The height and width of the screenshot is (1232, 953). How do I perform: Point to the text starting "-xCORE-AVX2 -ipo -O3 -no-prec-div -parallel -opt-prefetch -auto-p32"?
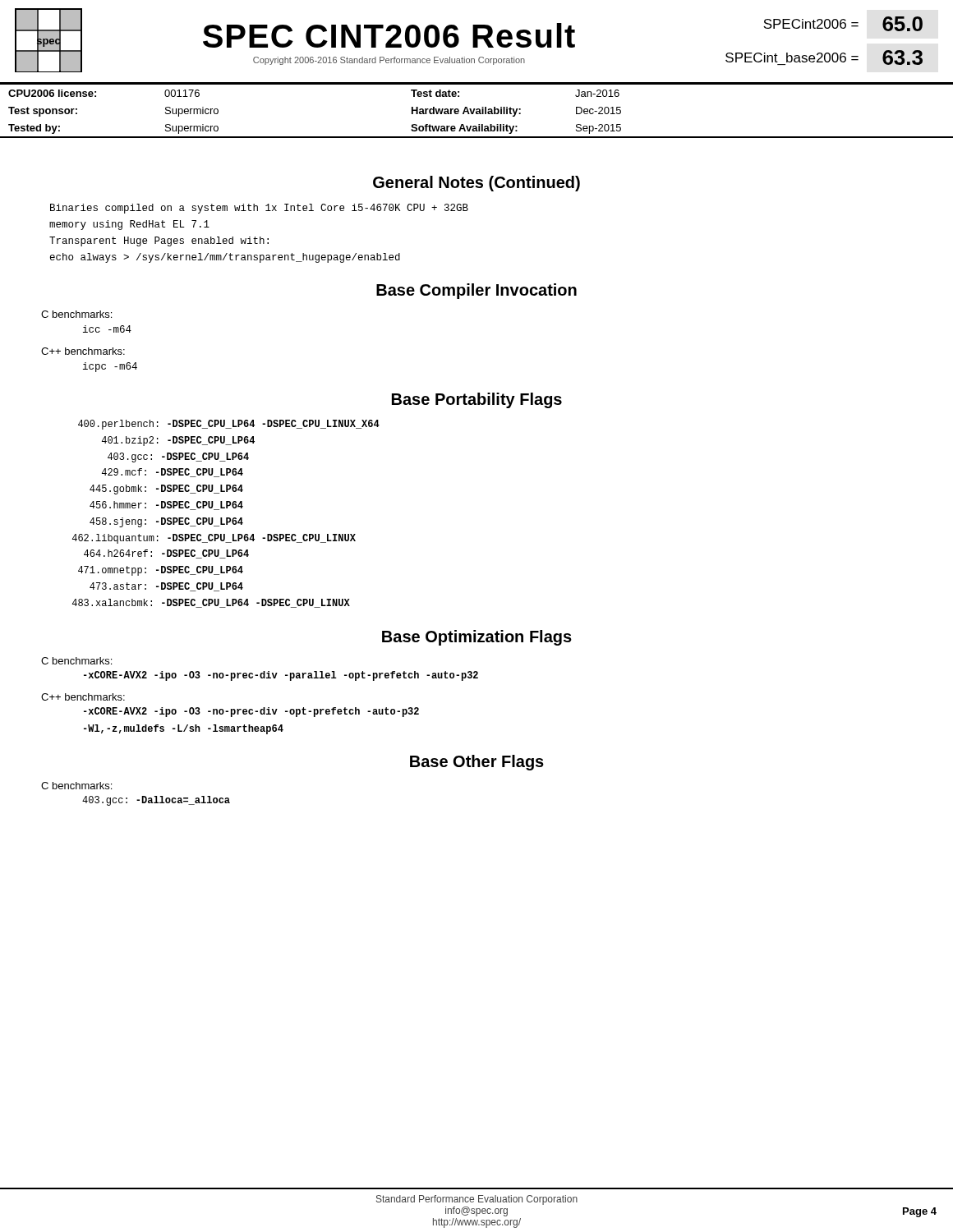[x=280, y=676]
